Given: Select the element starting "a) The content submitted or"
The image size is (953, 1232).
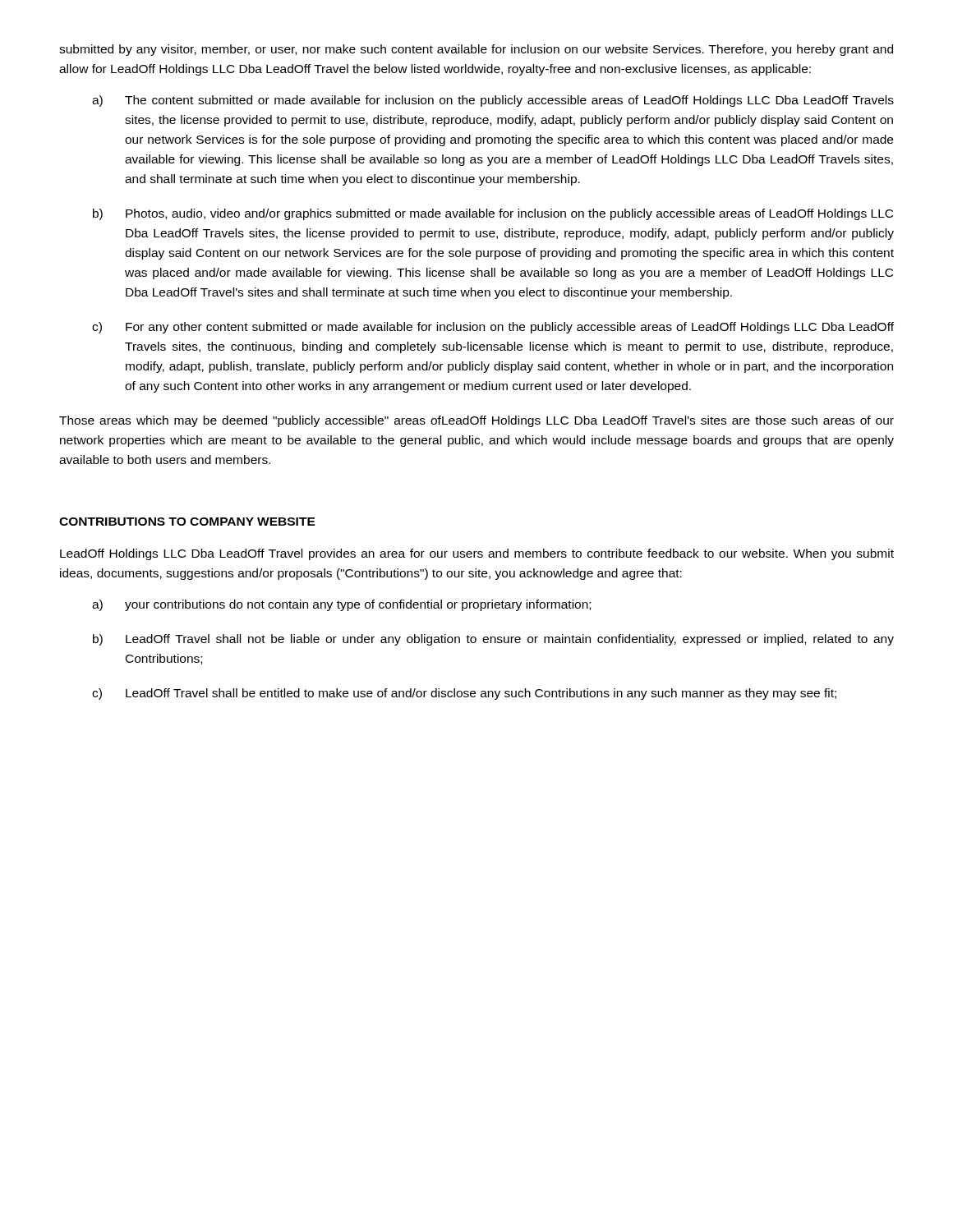Looking at the screenshot, I should [x=493, y=140].
